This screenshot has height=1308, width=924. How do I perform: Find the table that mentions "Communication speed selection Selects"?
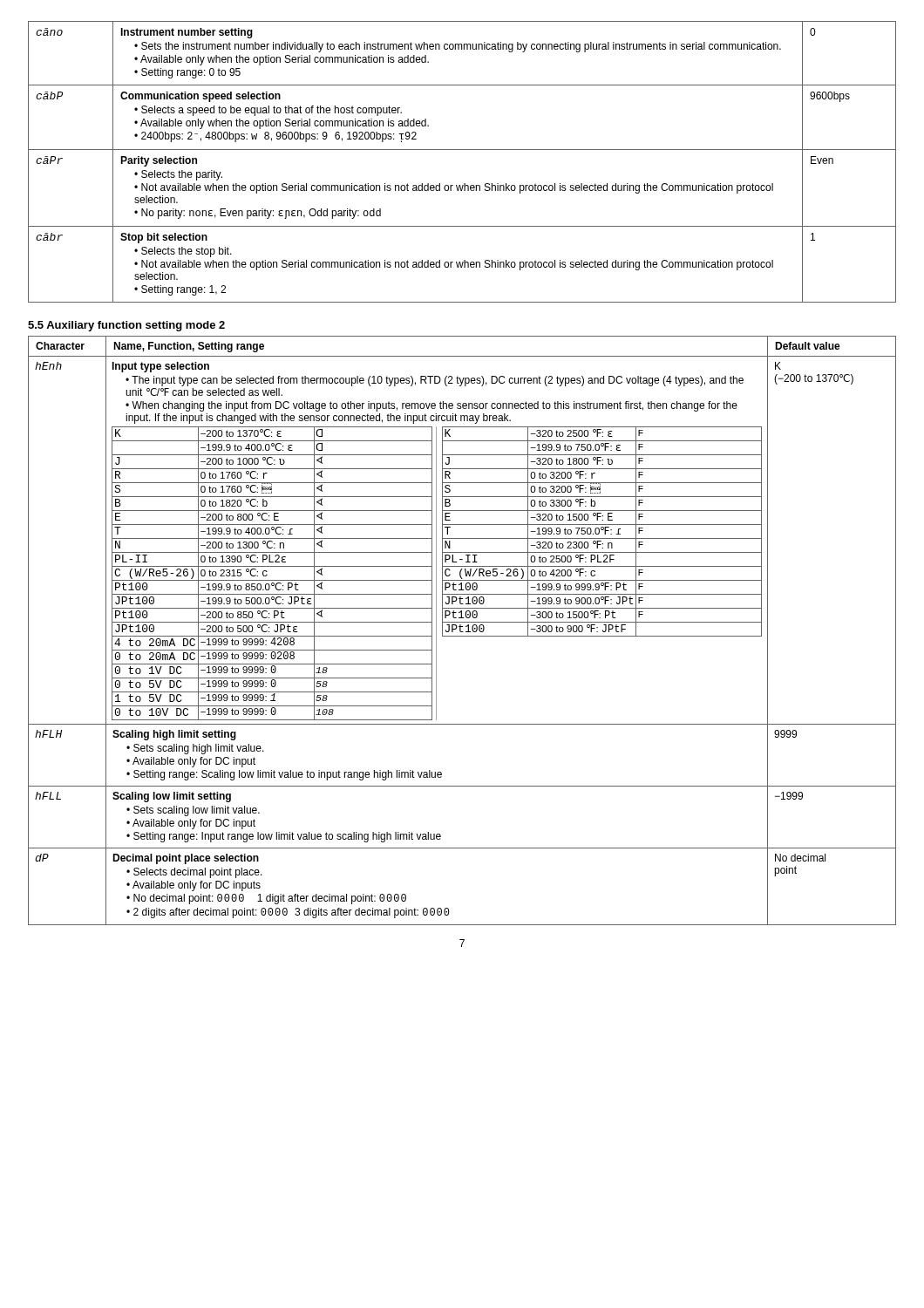(x=462, y=162)
